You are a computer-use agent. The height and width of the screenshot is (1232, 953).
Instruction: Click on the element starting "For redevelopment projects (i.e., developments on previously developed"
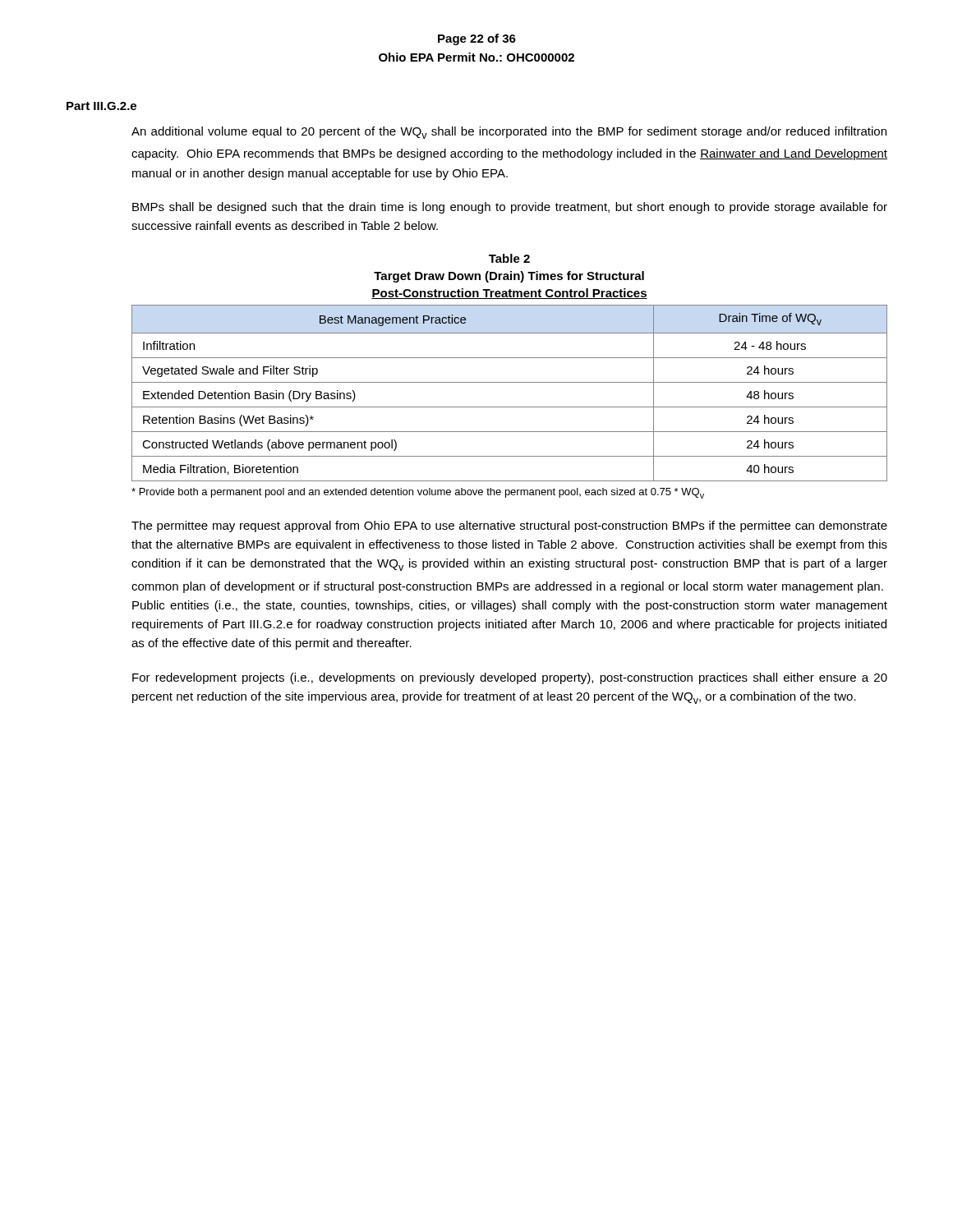click(509, 688)
